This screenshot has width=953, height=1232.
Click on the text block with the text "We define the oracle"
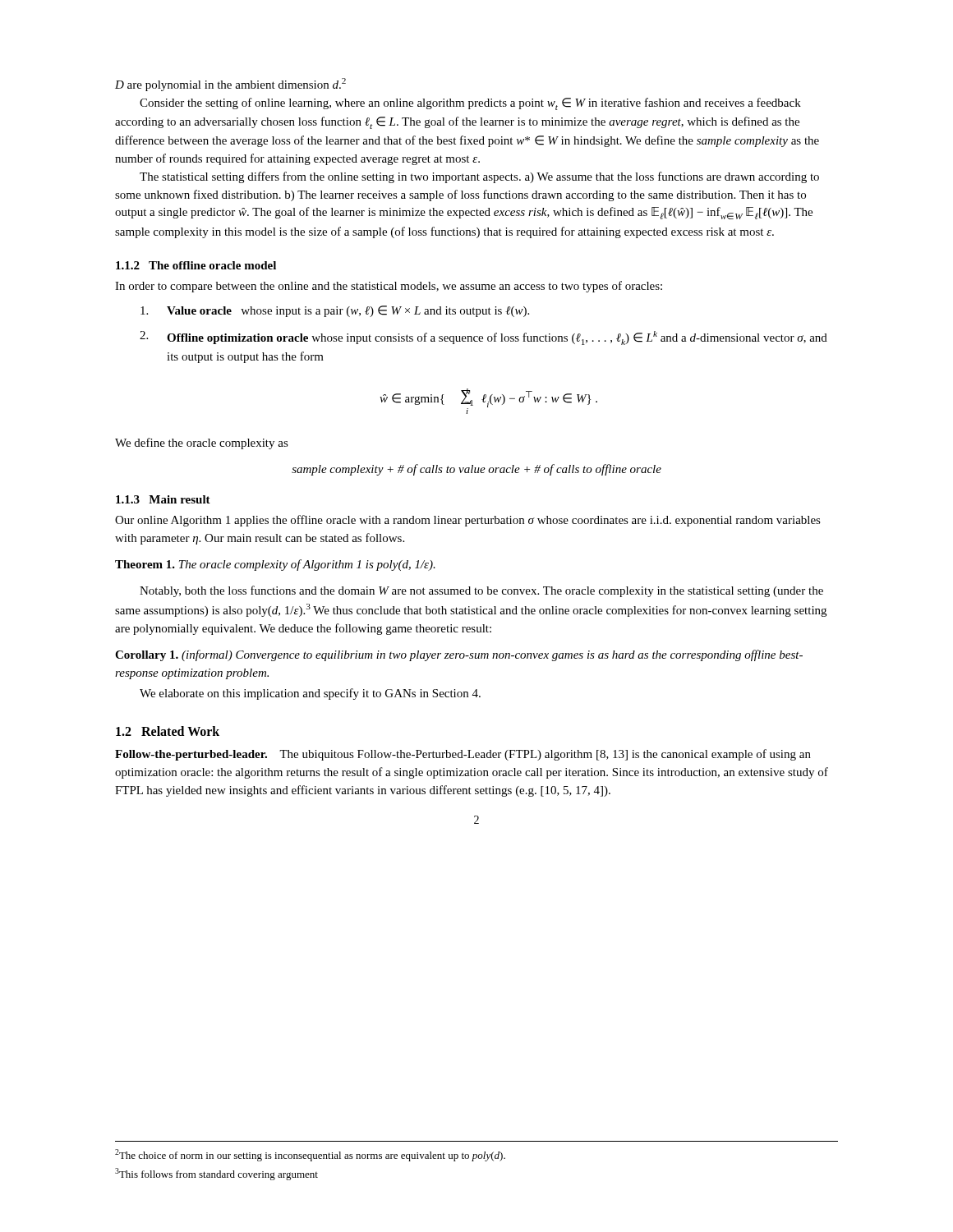pos(202,442)
